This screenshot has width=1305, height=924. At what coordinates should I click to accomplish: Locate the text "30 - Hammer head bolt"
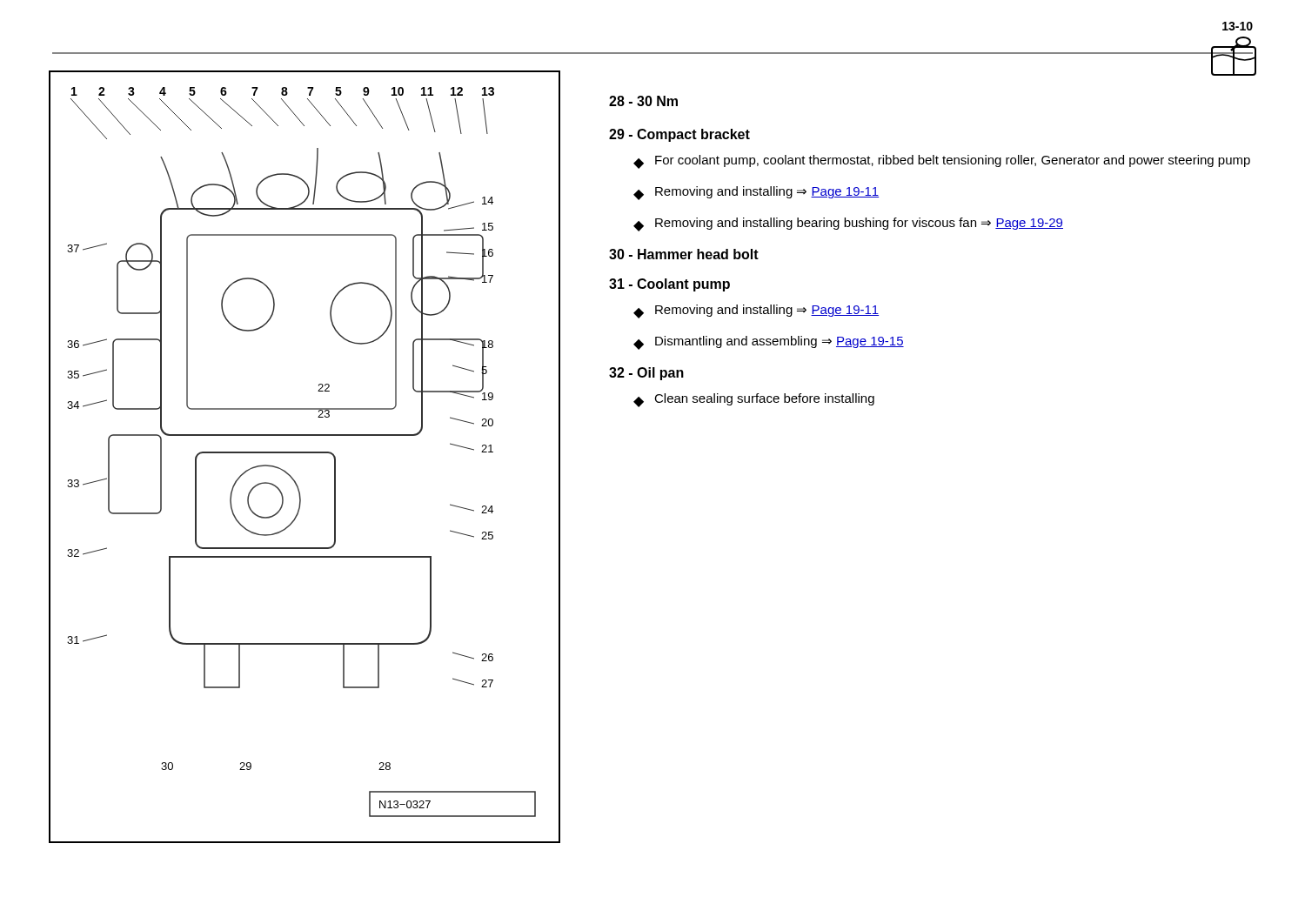click(684, 254)
